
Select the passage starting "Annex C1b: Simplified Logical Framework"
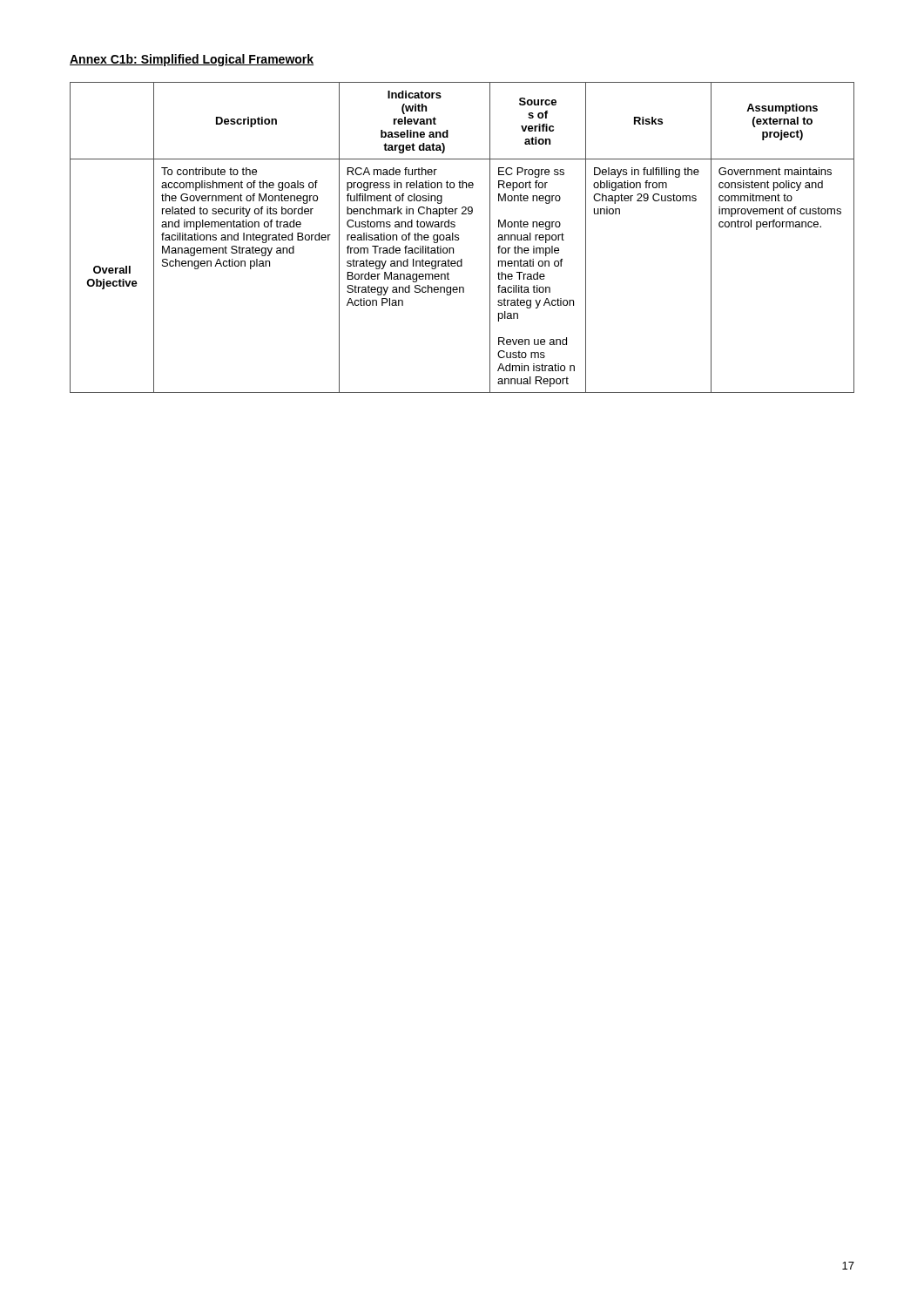(x=192, y=59)
